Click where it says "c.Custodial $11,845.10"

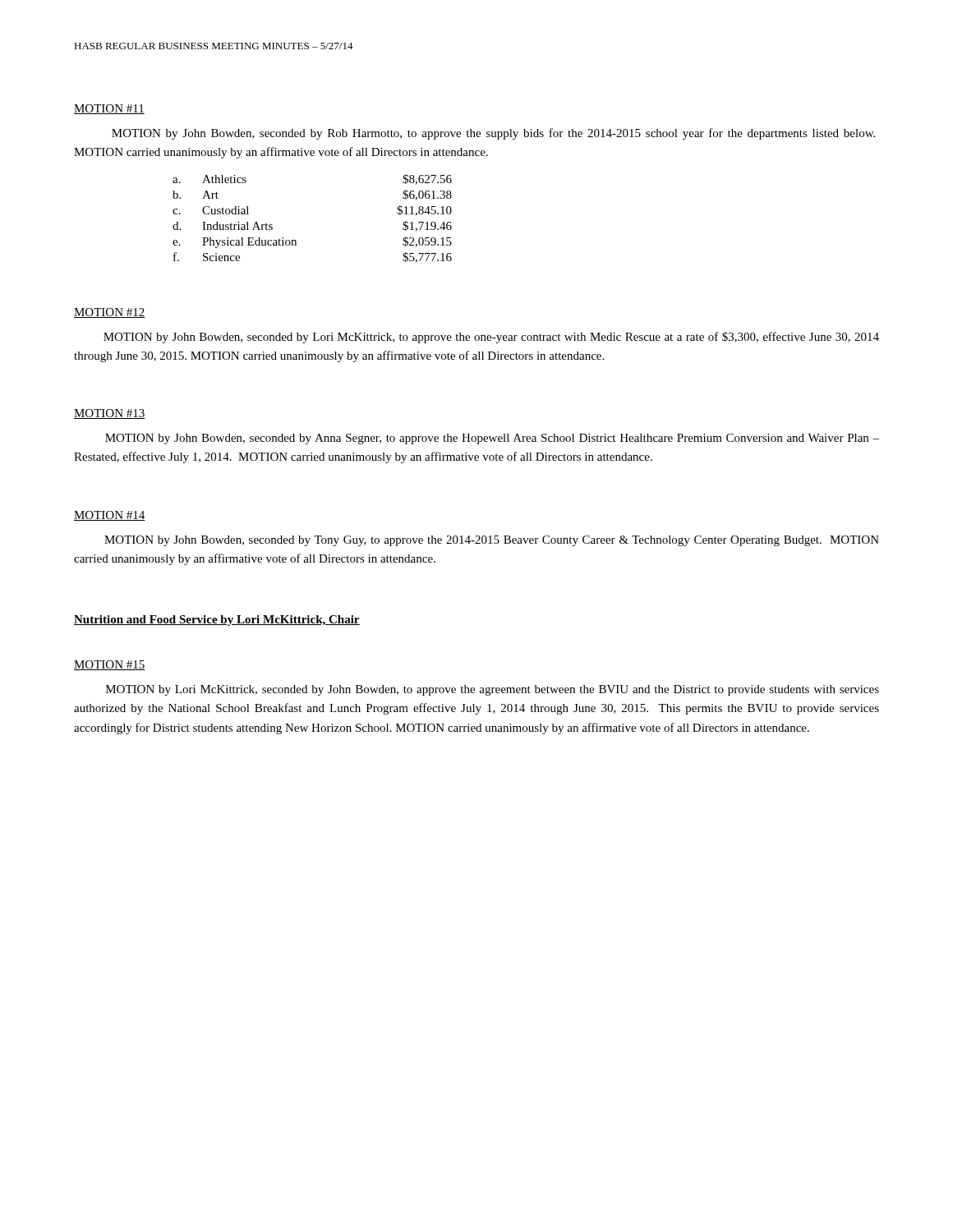(x=221, y=210)
